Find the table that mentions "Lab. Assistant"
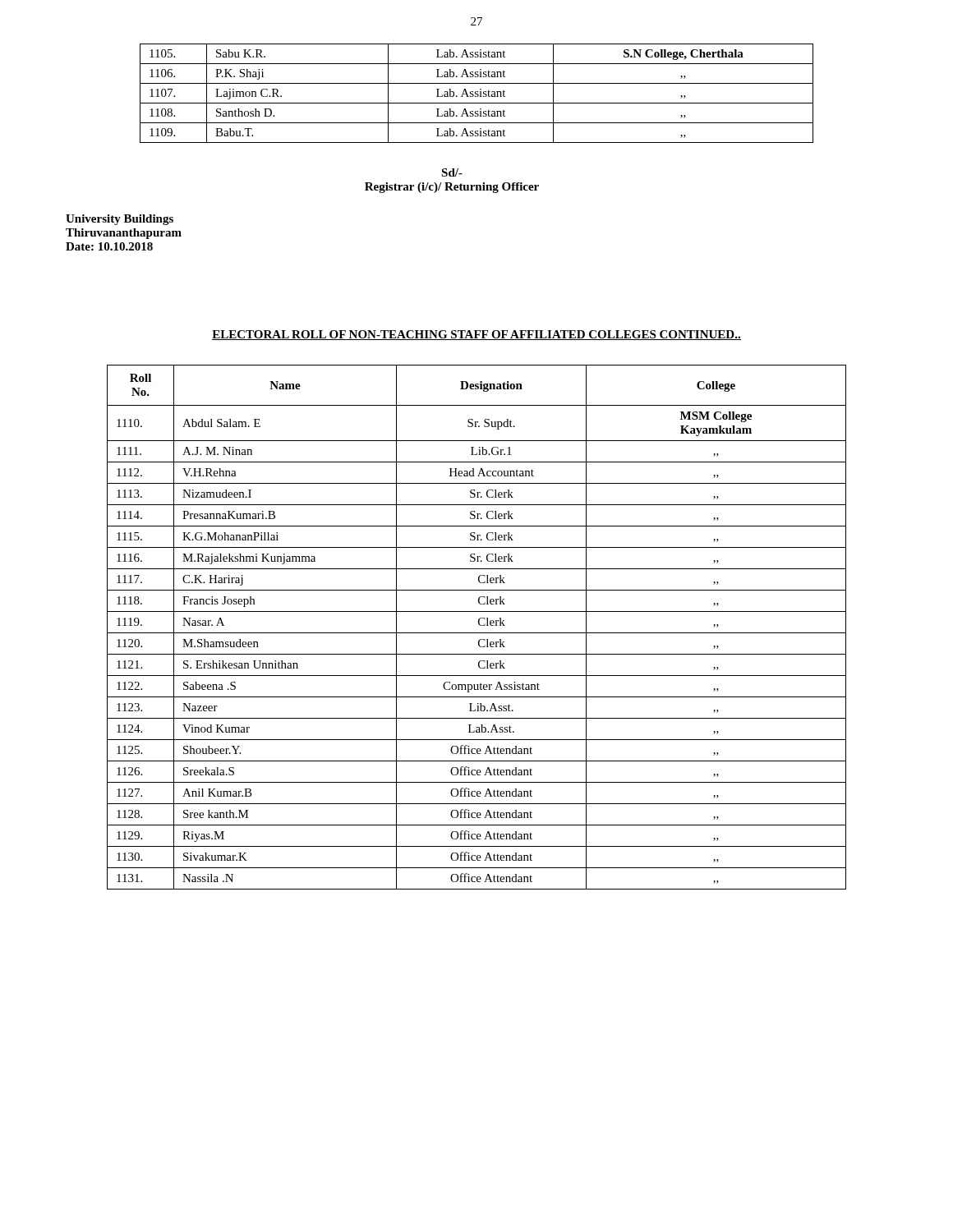953x1232 pixels. [476, 93]
